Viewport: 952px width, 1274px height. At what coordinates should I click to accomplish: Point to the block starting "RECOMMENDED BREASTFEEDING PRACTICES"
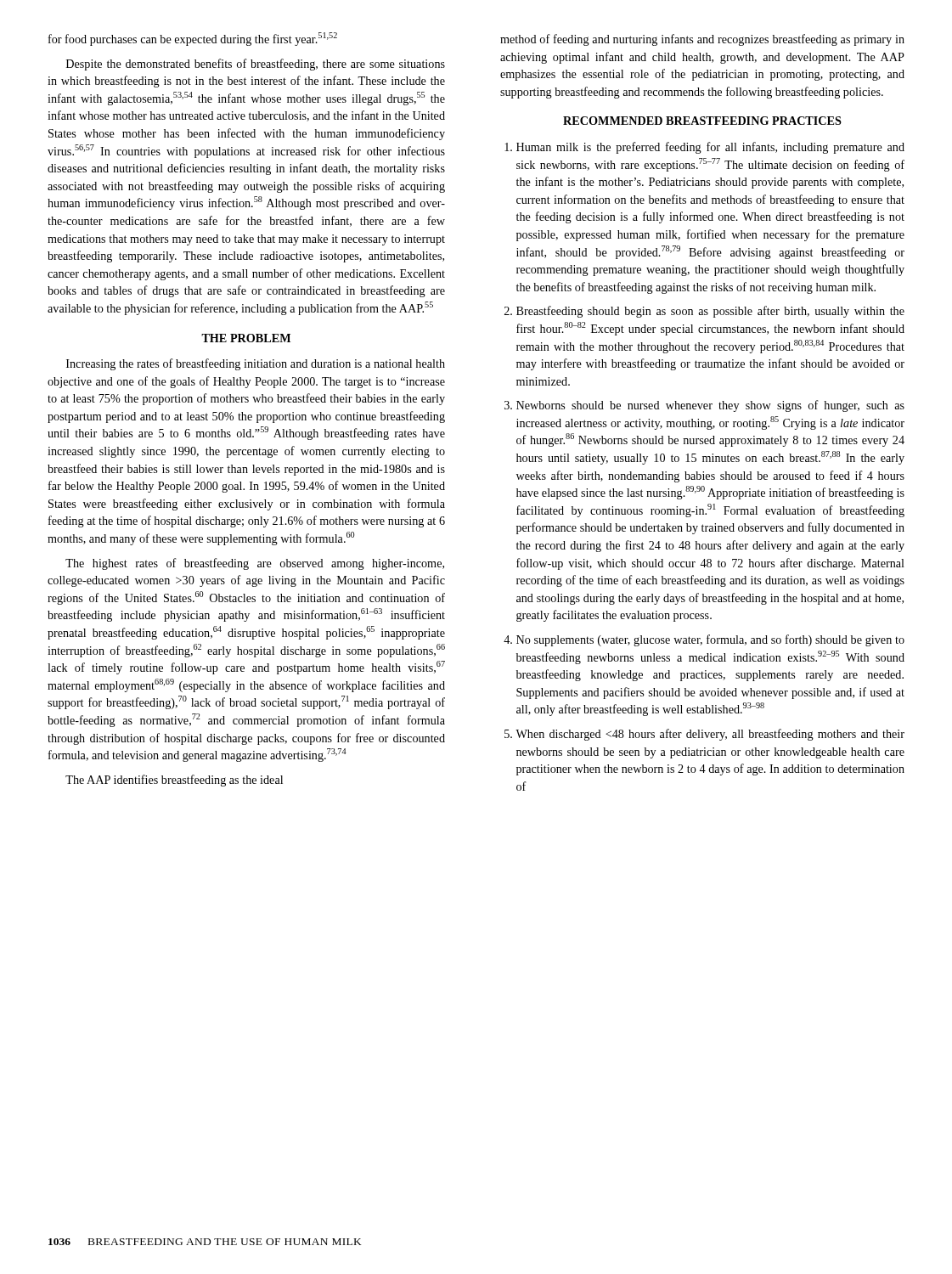(x=702, y=121)
